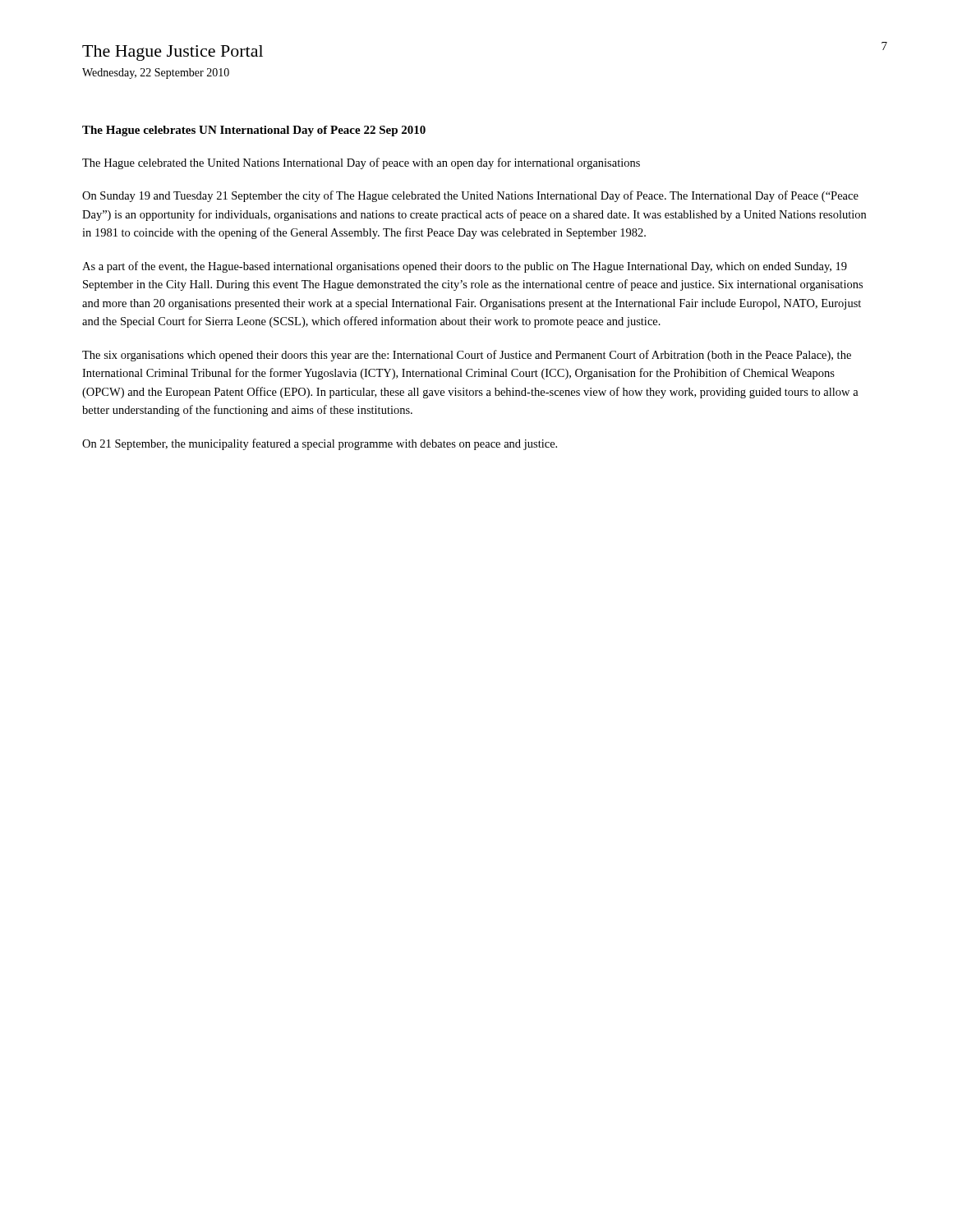Select the text block that reads "The six organisations"
The height and width of the screenshot is (1232, 953).
(x=470, y=382)
